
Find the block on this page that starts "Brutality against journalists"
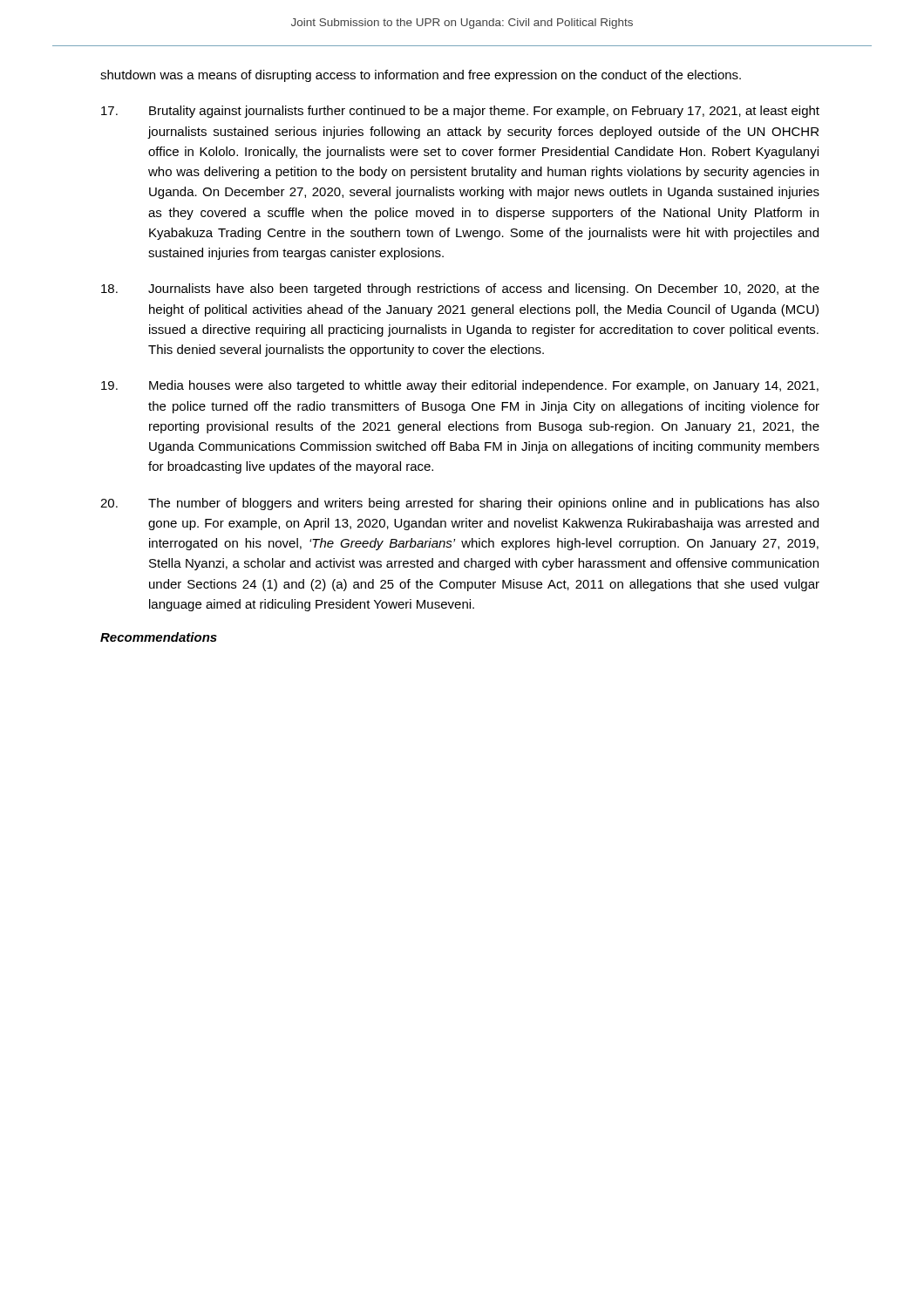coord(460,182)
